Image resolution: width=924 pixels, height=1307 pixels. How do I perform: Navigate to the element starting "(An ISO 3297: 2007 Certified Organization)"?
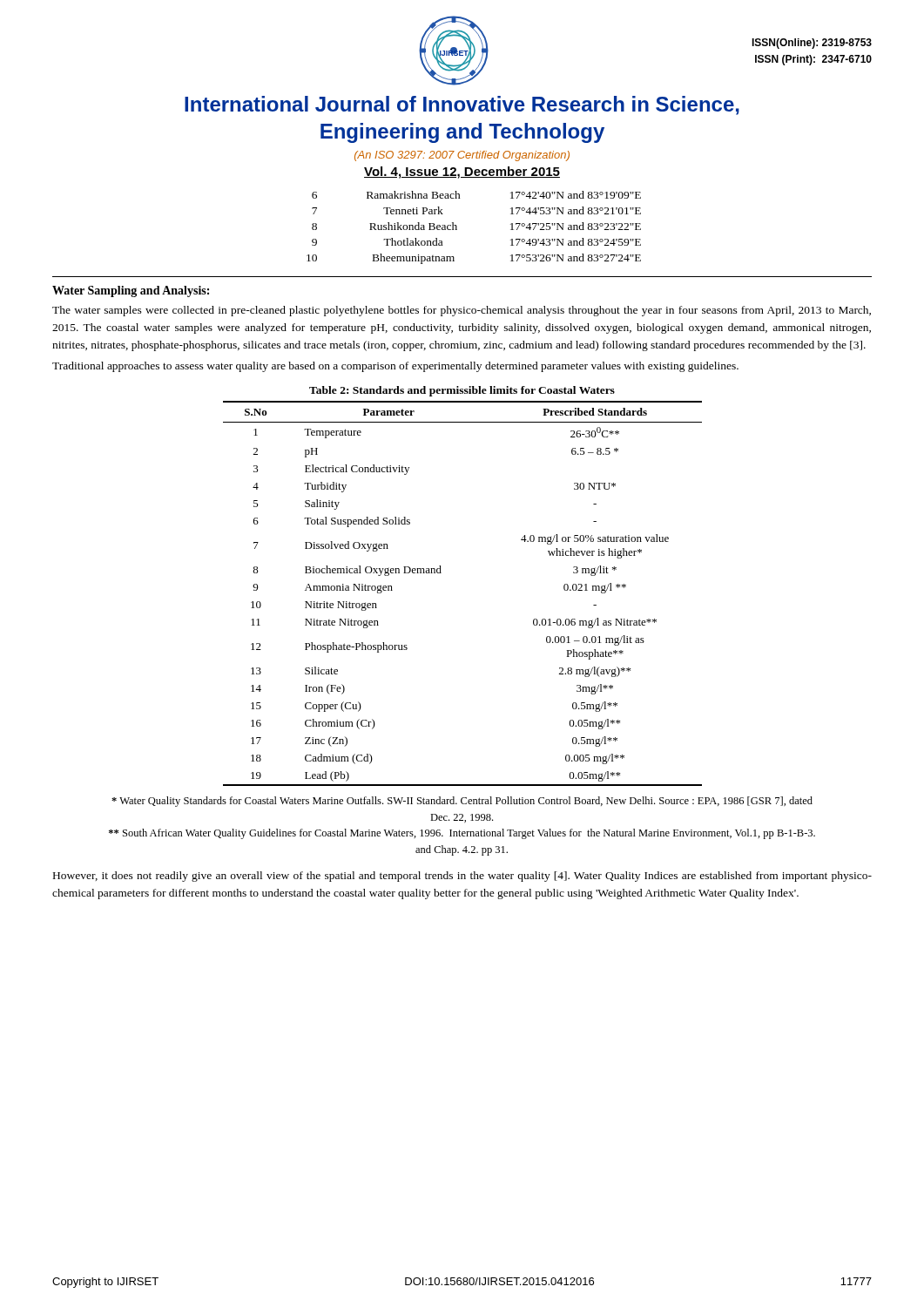click(x=462, y=155)
